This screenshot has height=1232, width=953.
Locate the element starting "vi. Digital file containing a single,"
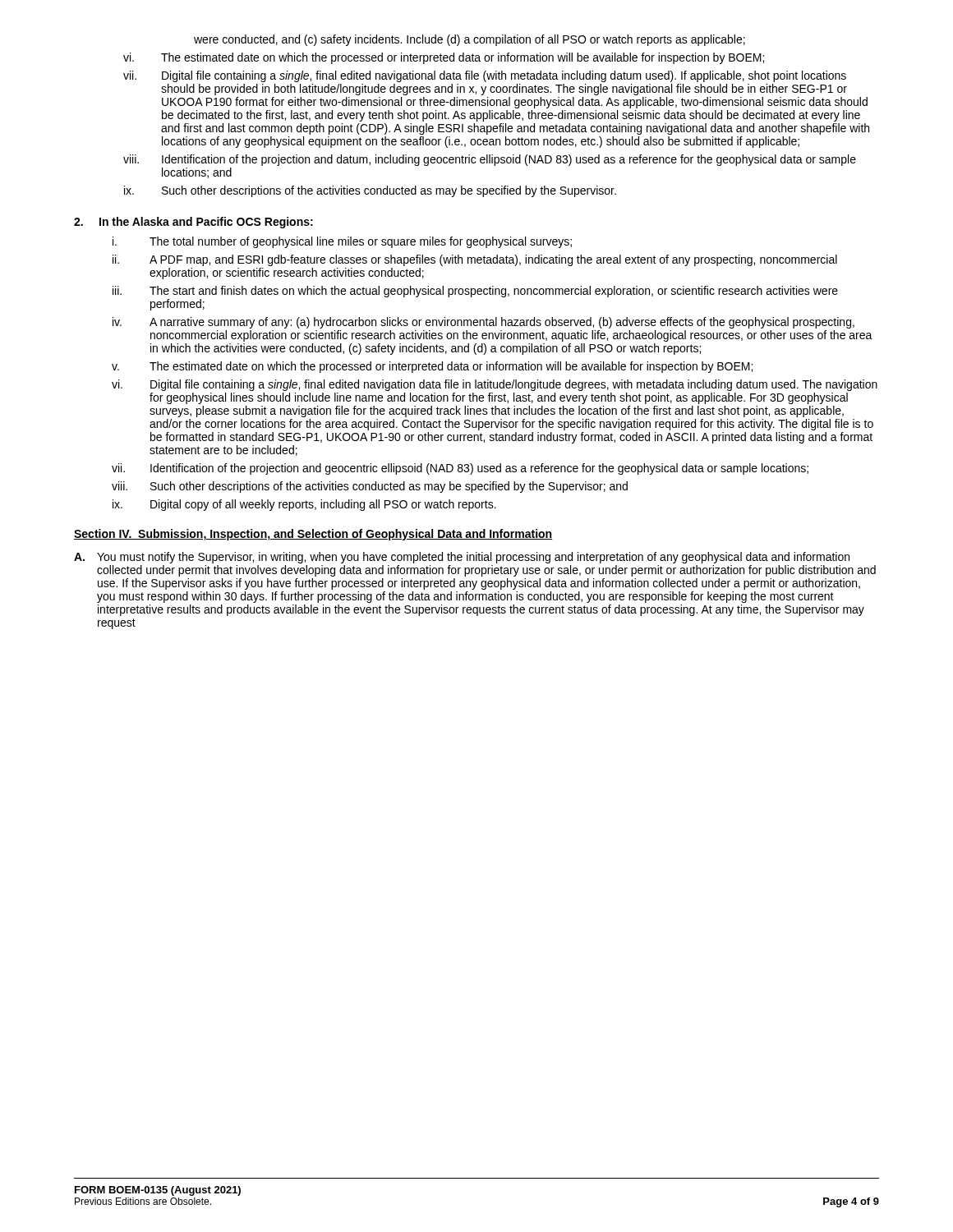pos(495,417)
